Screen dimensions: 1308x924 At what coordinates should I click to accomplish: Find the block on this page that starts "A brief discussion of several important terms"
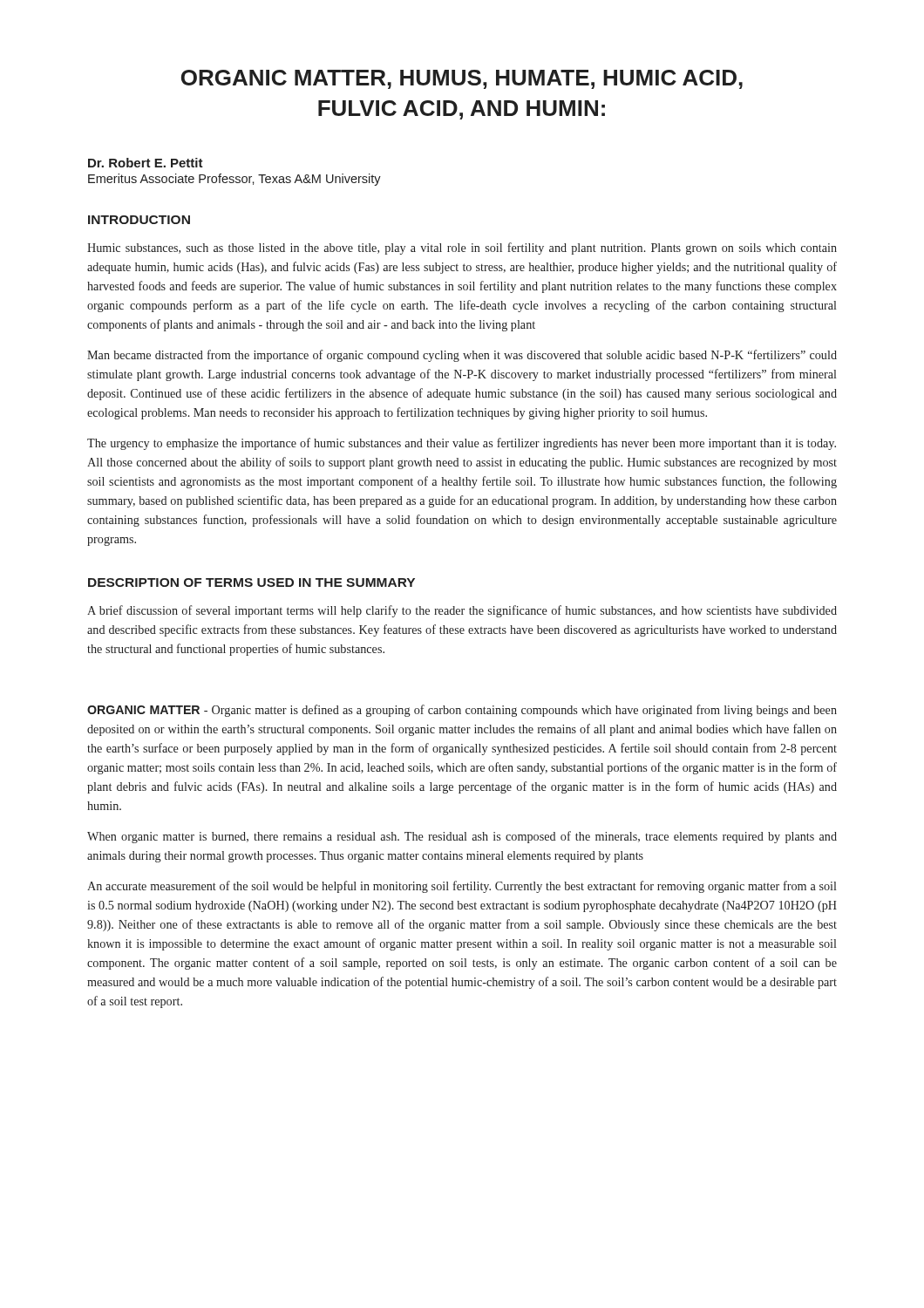pos(462,630)
